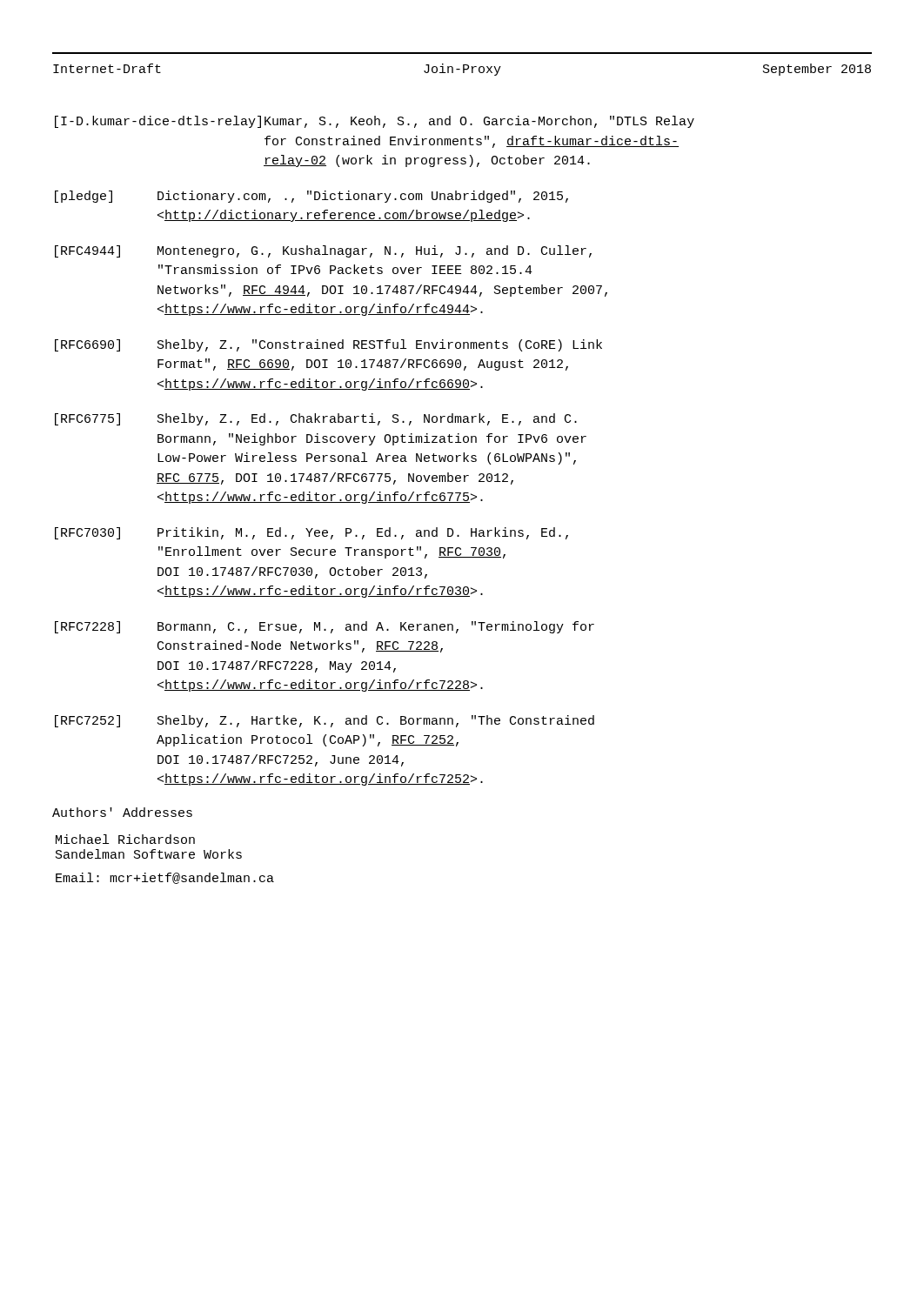This screenshot has width=924, height=1305.
Task: Select the section header that says "Authors' Addresses"
Action: pos(123,813)
